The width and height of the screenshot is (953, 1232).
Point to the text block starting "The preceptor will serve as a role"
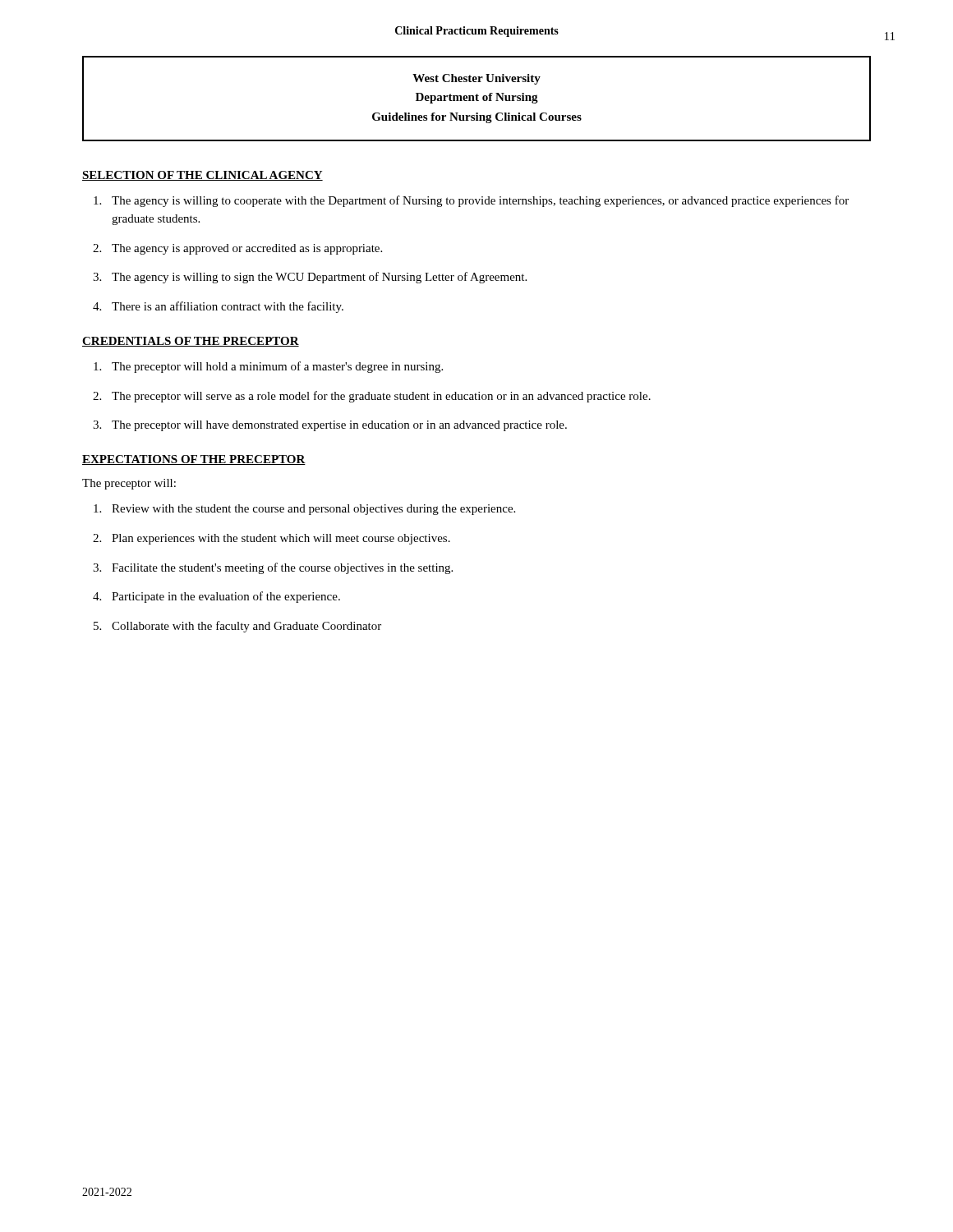tap(381, 395)
